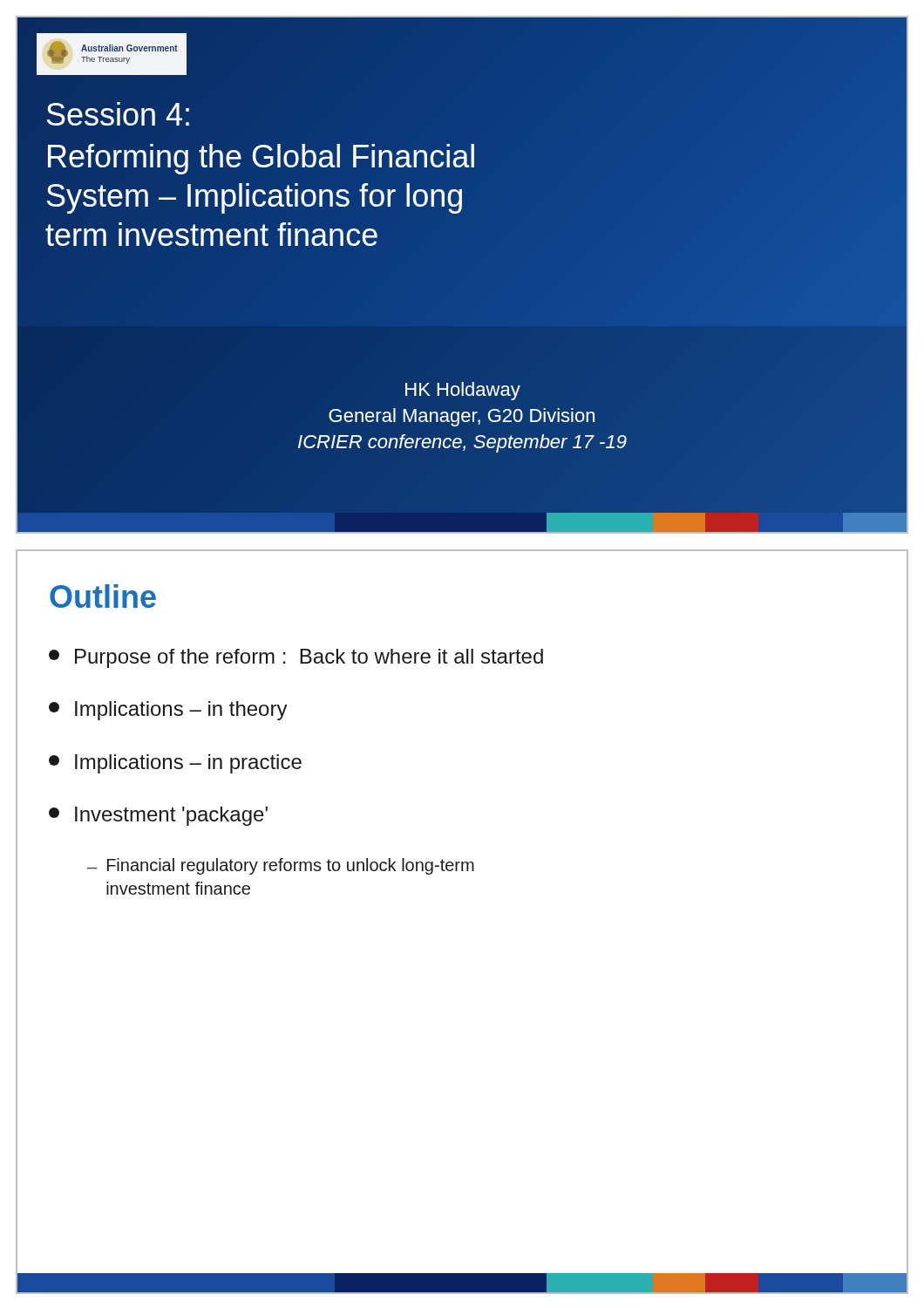Select the block starting "Purpose of the"

(x=296, y=657)
